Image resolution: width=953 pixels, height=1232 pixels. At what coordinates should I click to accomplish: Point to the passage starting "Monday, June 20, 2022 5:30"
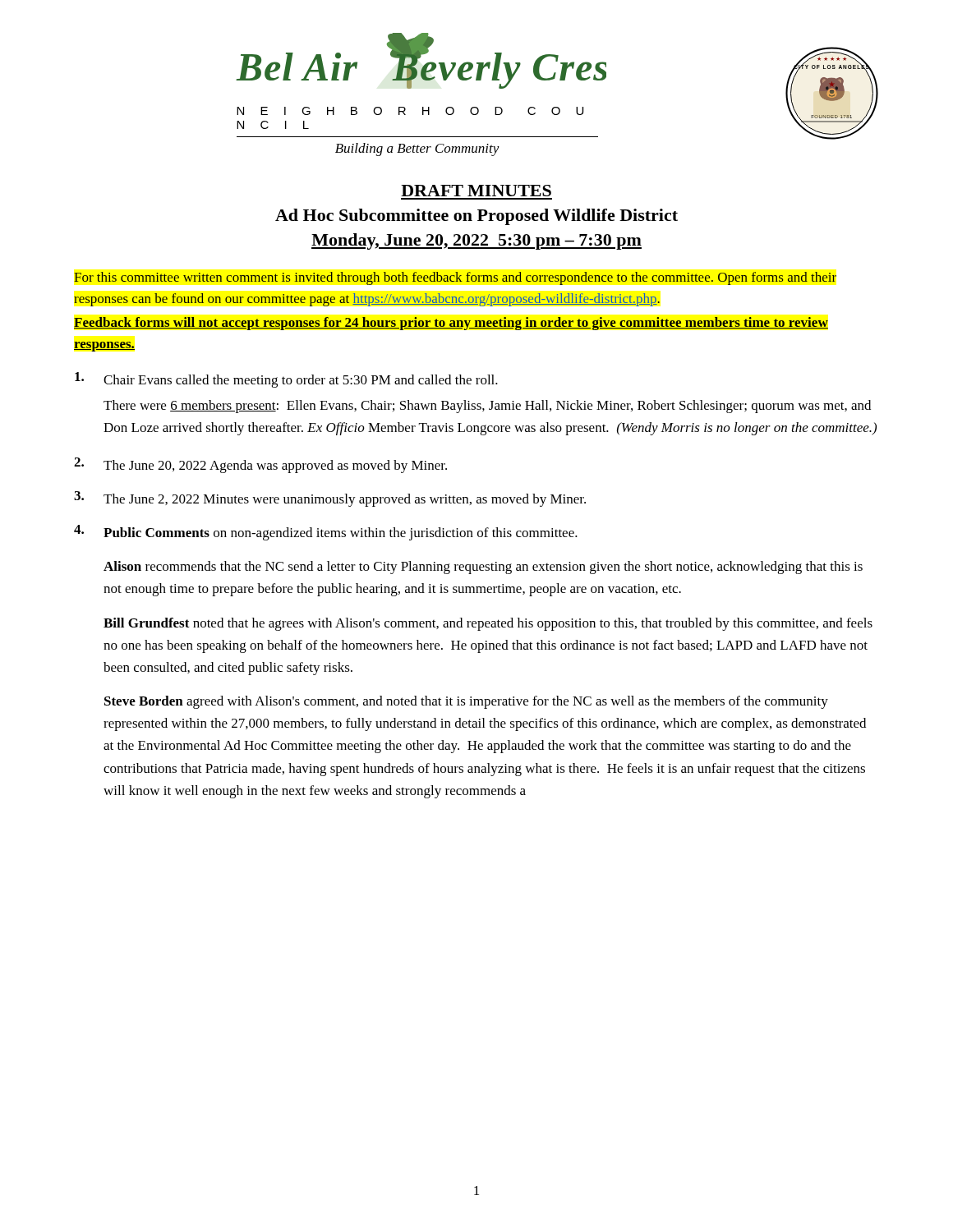click(x=476, y=239)
